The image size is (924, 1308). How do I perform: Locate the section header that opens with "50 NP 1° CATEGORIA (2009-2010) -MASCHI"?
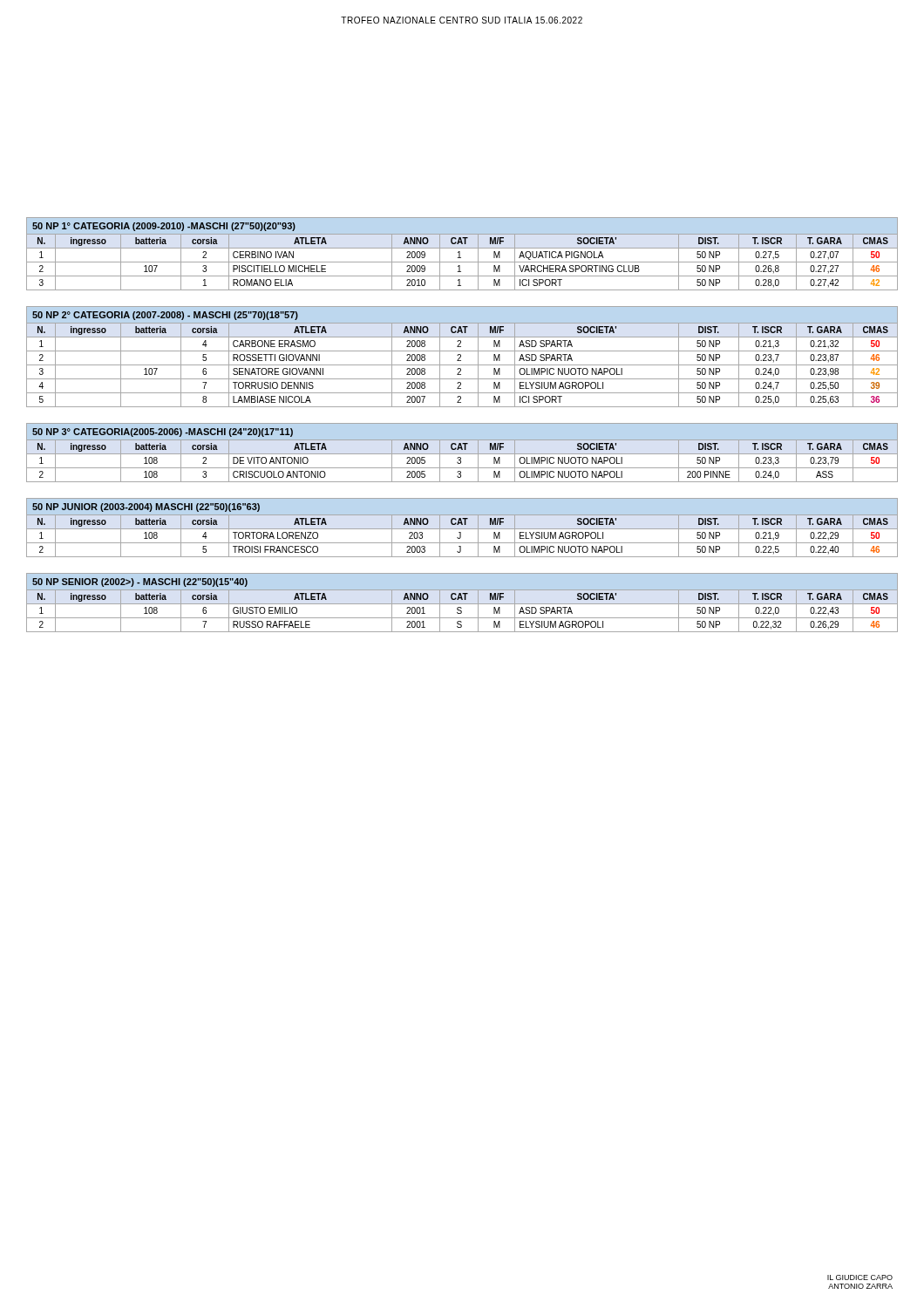click(164, 226)
